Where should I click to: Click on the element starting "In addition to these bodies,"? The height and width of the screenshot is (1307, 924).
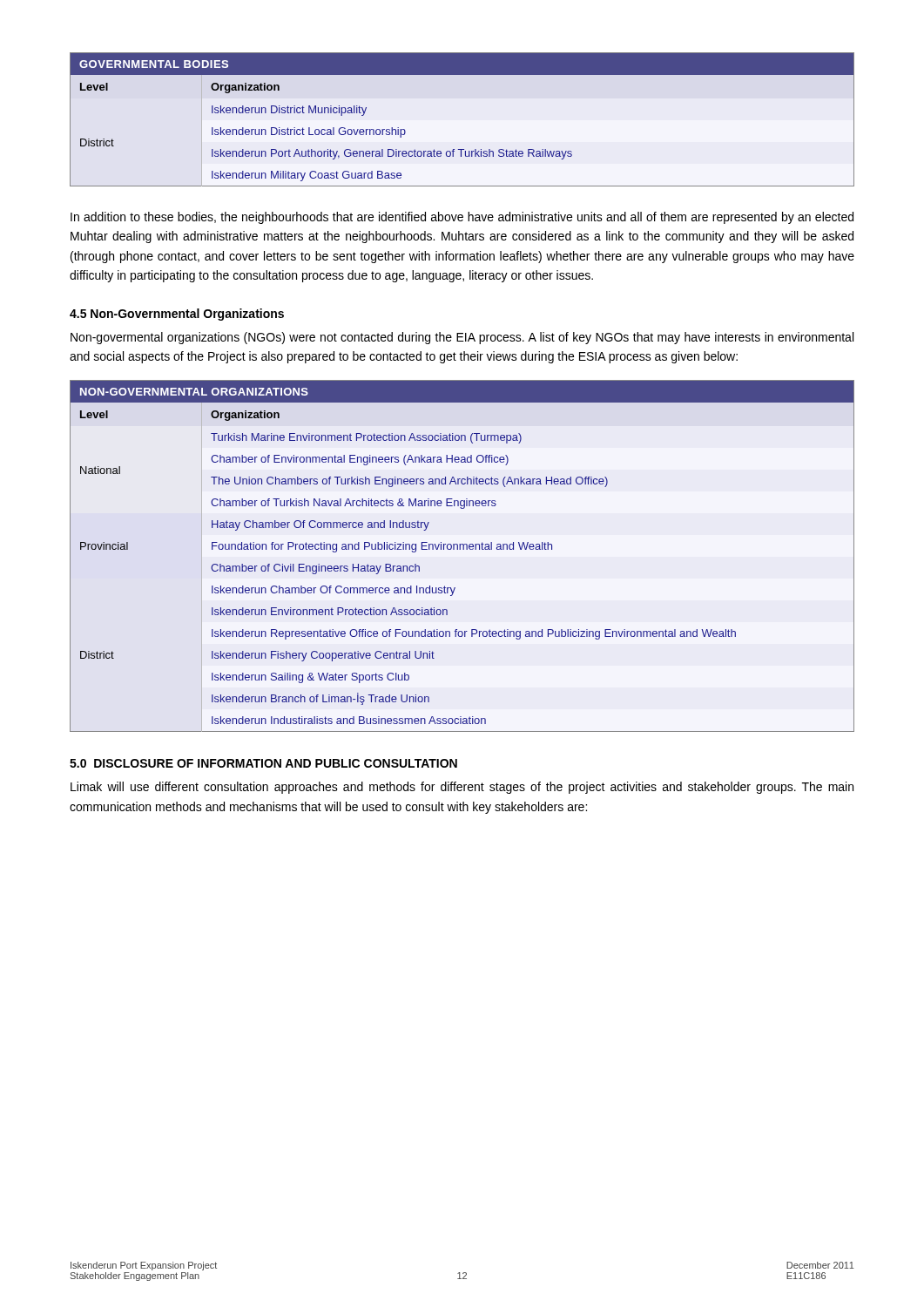click(462, 246)
